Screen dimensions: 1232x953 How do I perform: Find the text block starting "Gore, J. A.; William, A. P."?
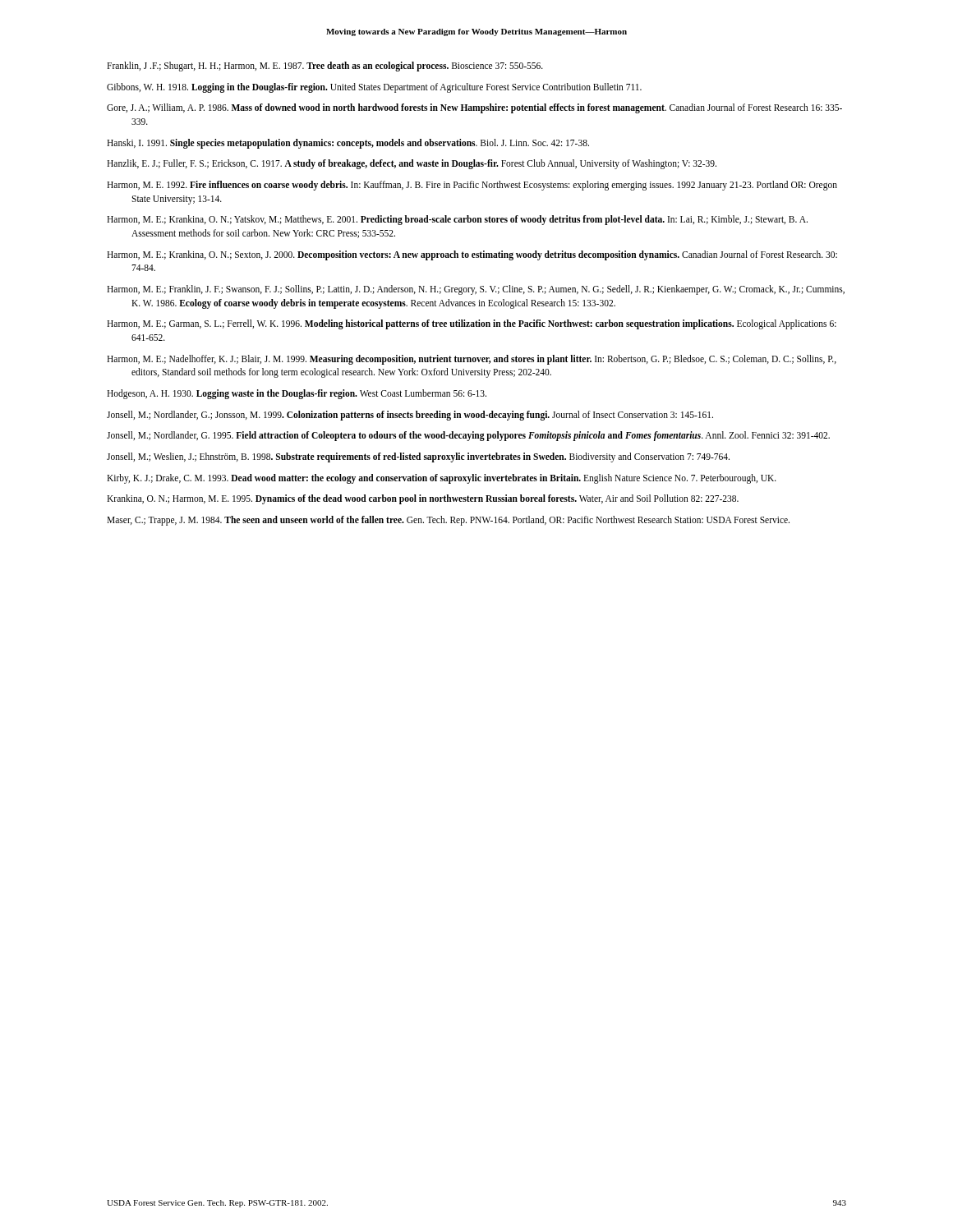pyautogui.click(x=476, y=115)
